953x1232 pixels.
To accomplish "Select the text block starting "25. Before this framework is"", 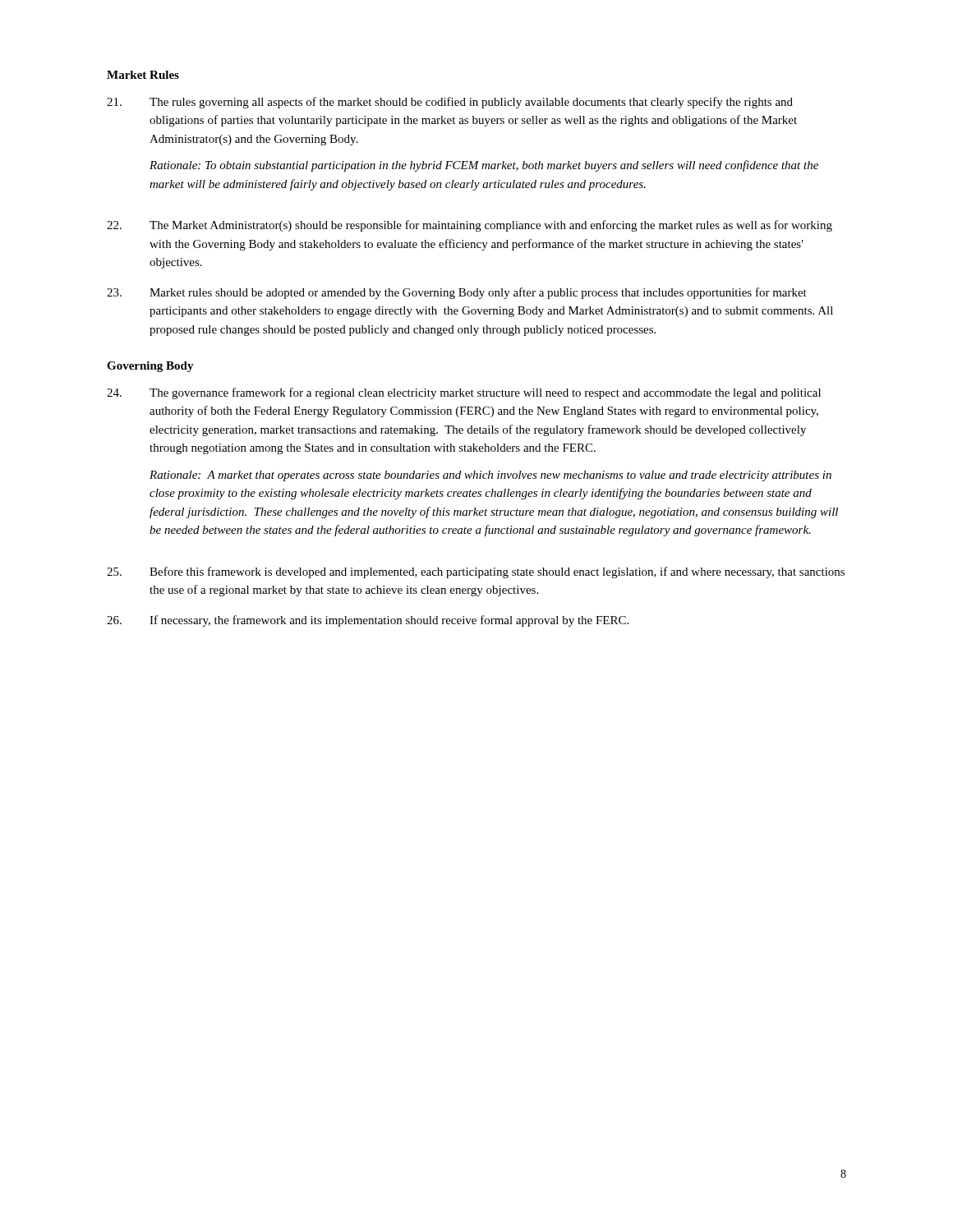I will point(476,581).
